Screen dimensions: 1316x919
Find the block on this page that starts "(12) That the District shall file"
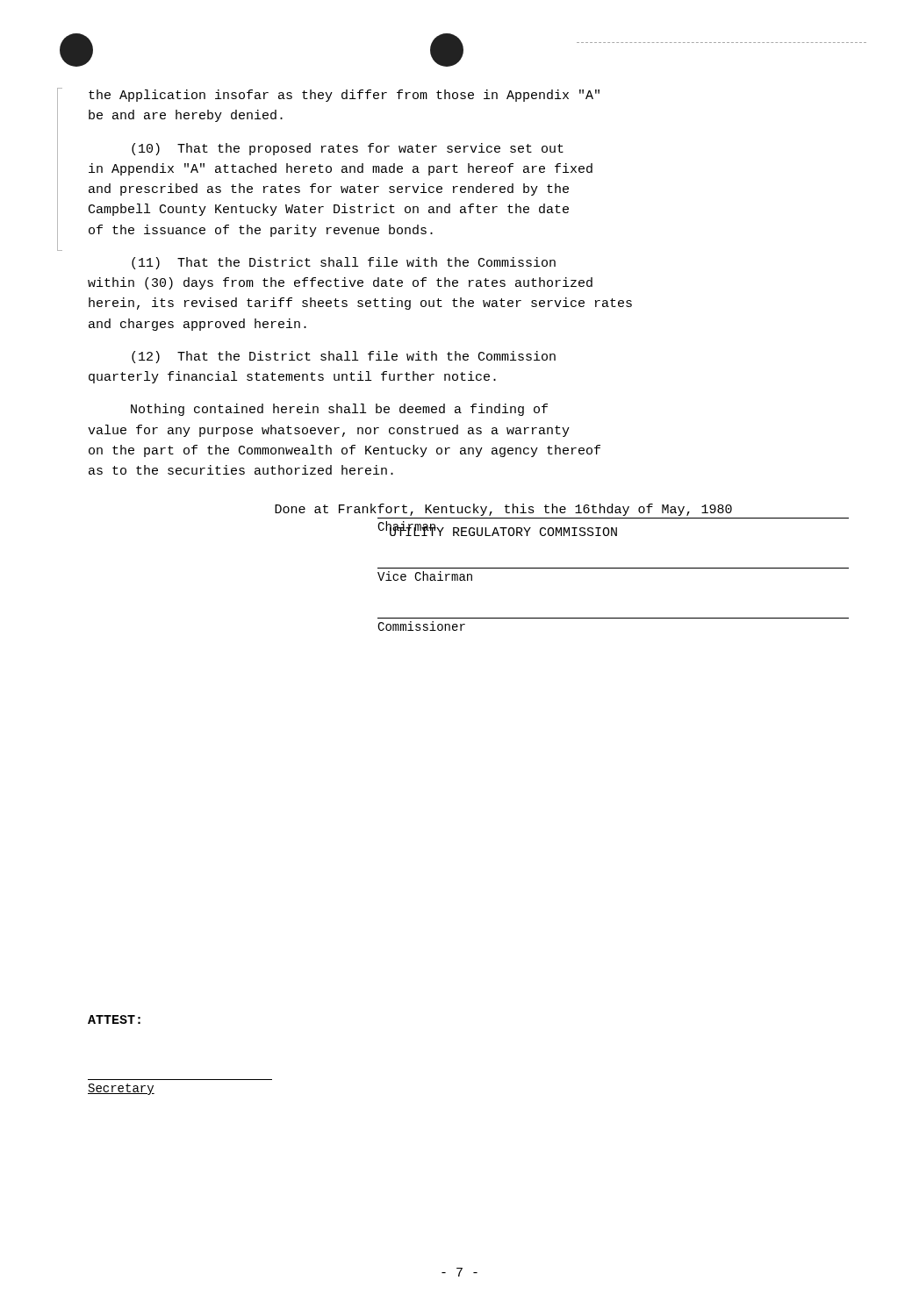(x=322, y=367)
